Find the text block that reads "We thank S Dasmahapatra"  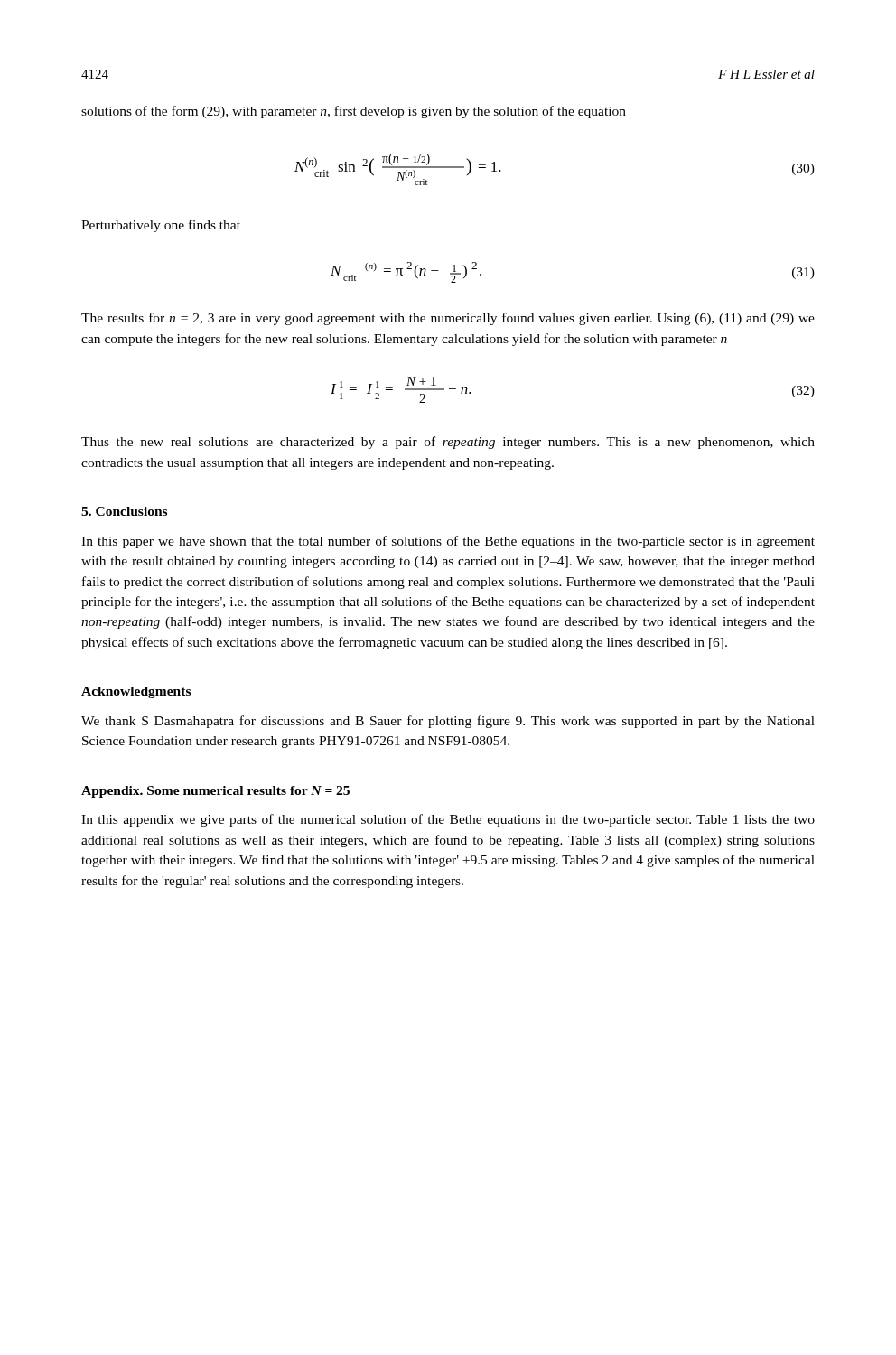448,731
